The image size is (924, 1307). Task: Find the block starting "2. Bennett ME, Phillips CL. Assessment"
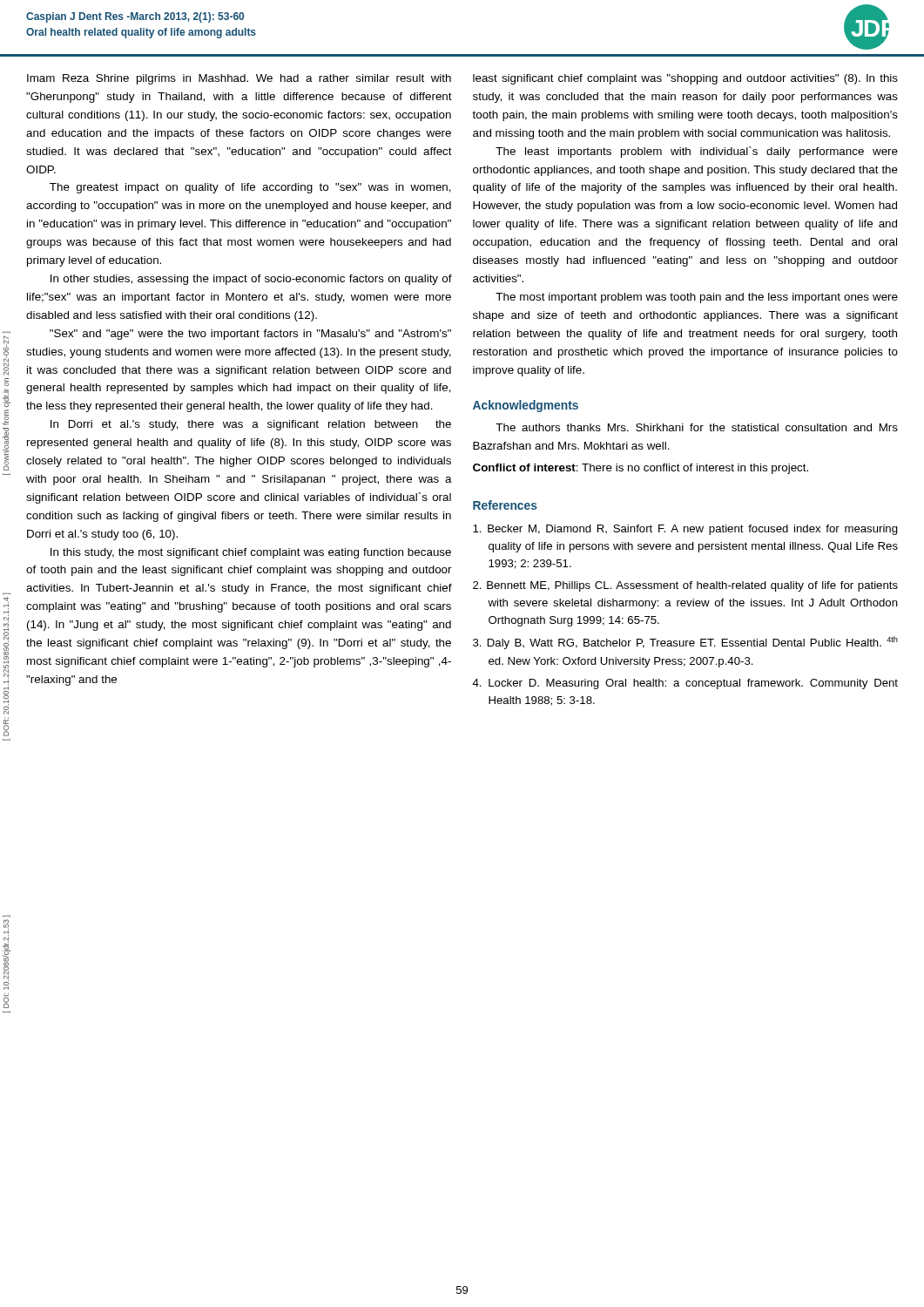pos(685,603)
